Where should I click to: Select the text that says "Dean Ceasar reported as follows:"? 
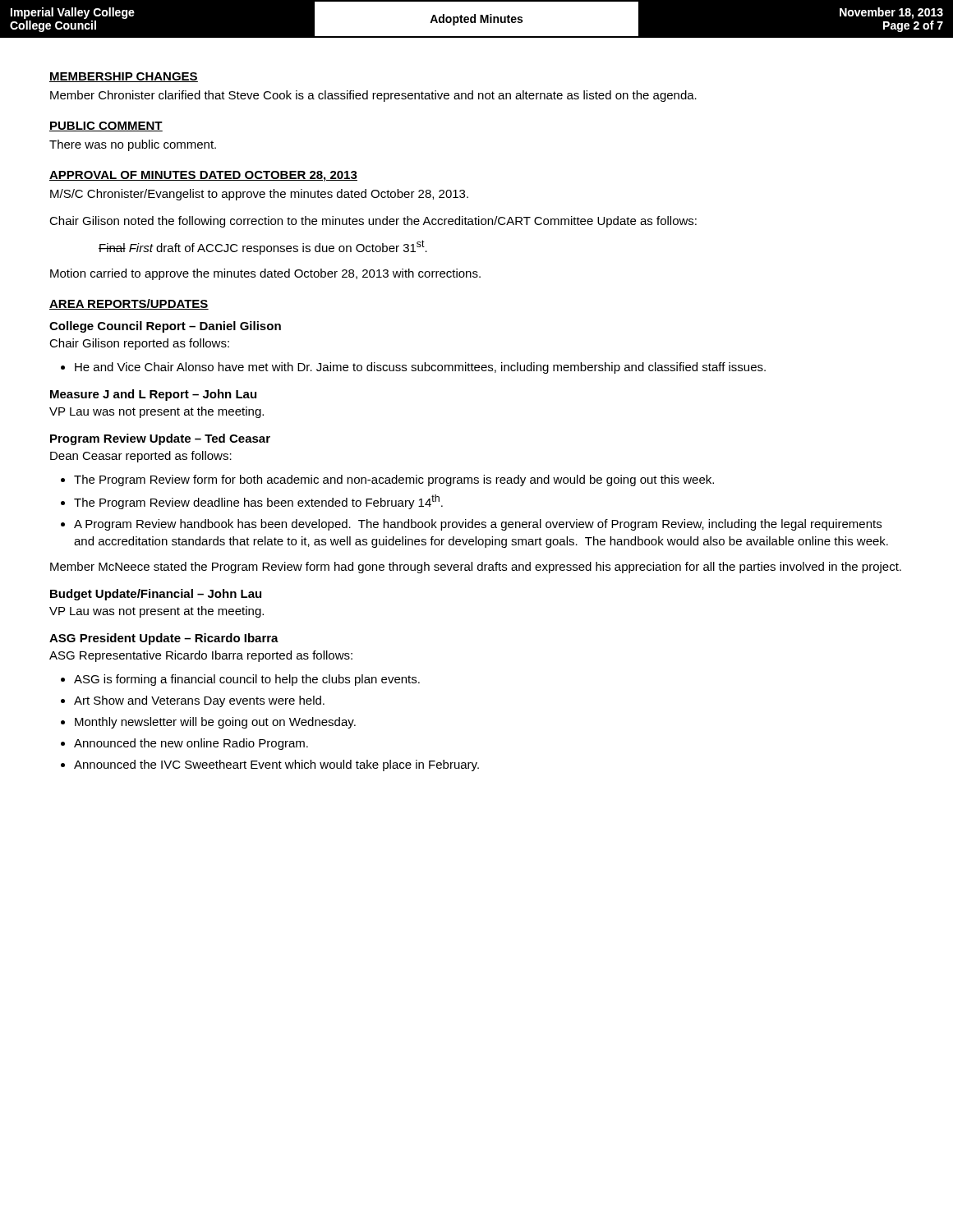[141, 455]
